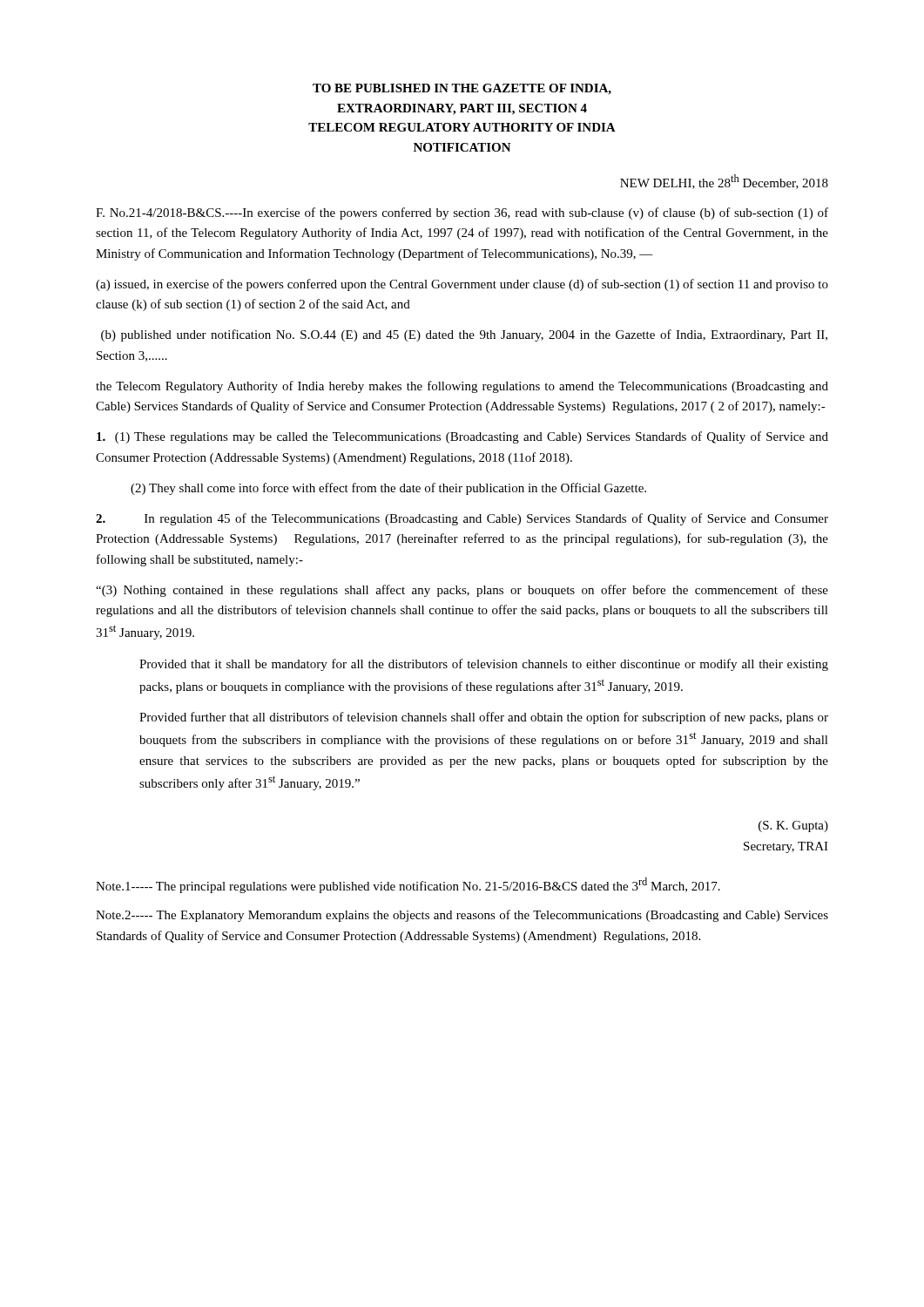Find the block starting "(2) They shall come into force with effect"
Screen dimensions: 1307x924
pos(389,488)
